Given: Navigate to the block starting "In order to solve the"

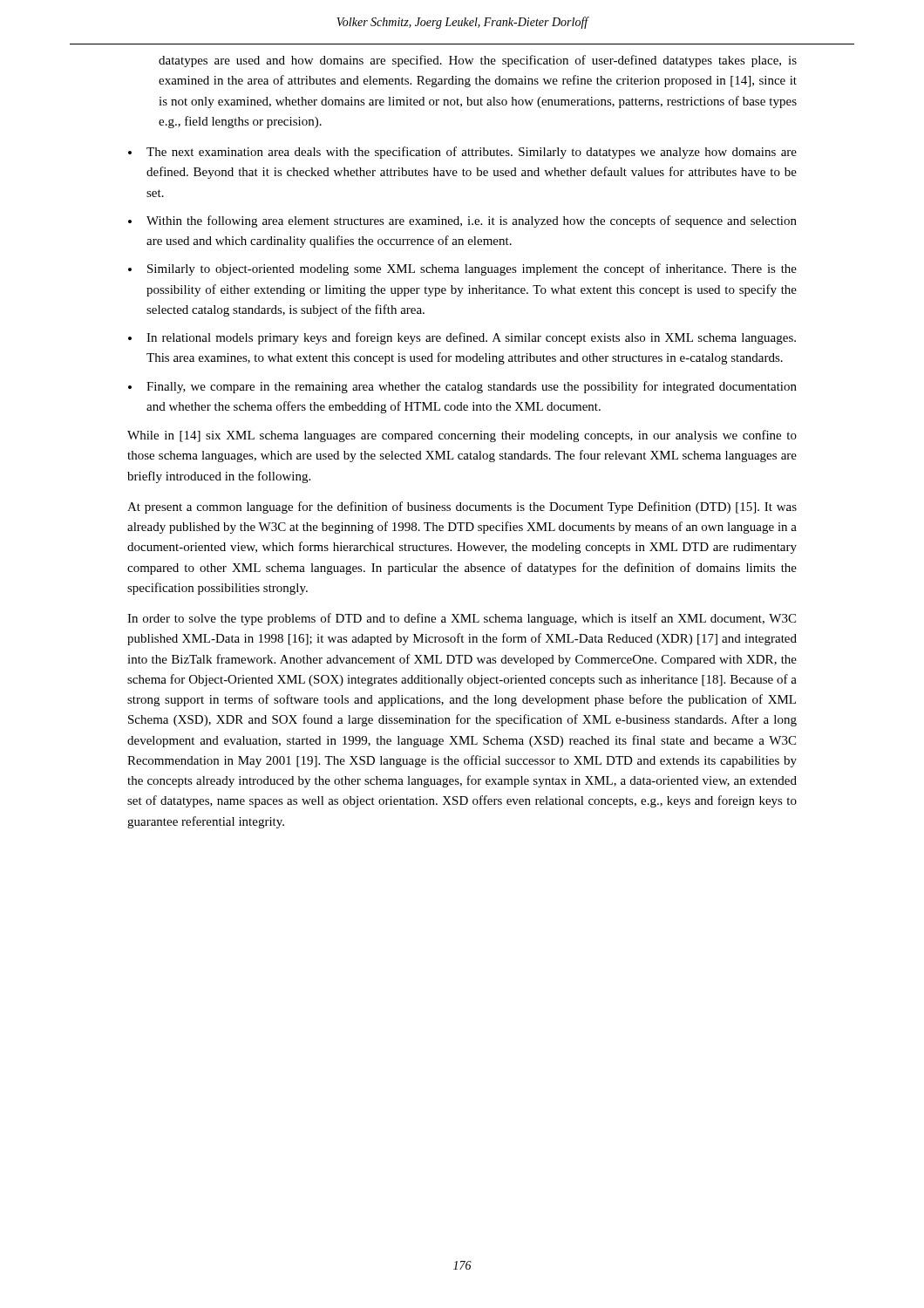Looking at the screenshot, I should pyautogui.click(x=462, y=720).
